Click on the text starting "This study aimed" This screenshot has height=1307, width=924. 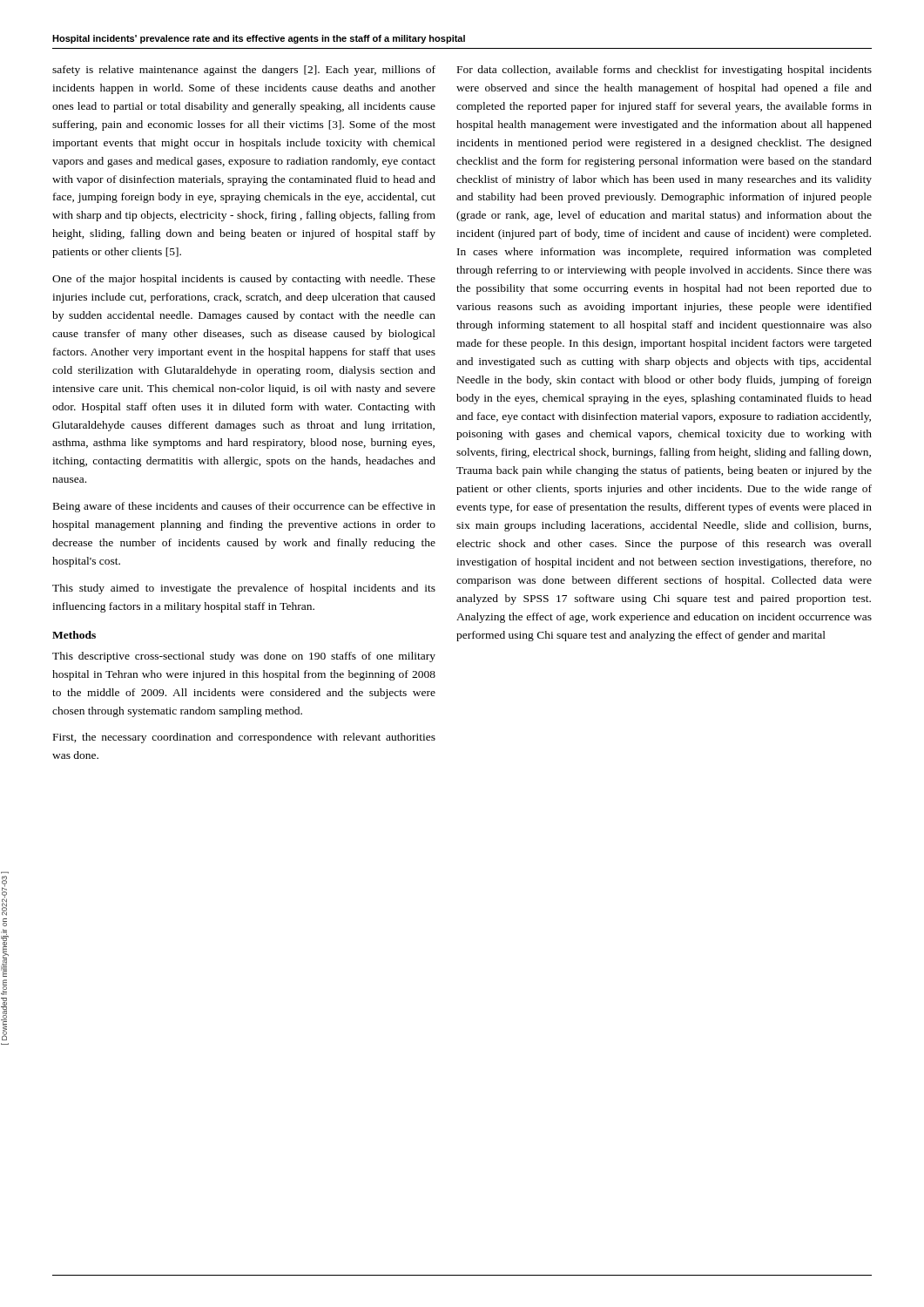click(244, 598)
